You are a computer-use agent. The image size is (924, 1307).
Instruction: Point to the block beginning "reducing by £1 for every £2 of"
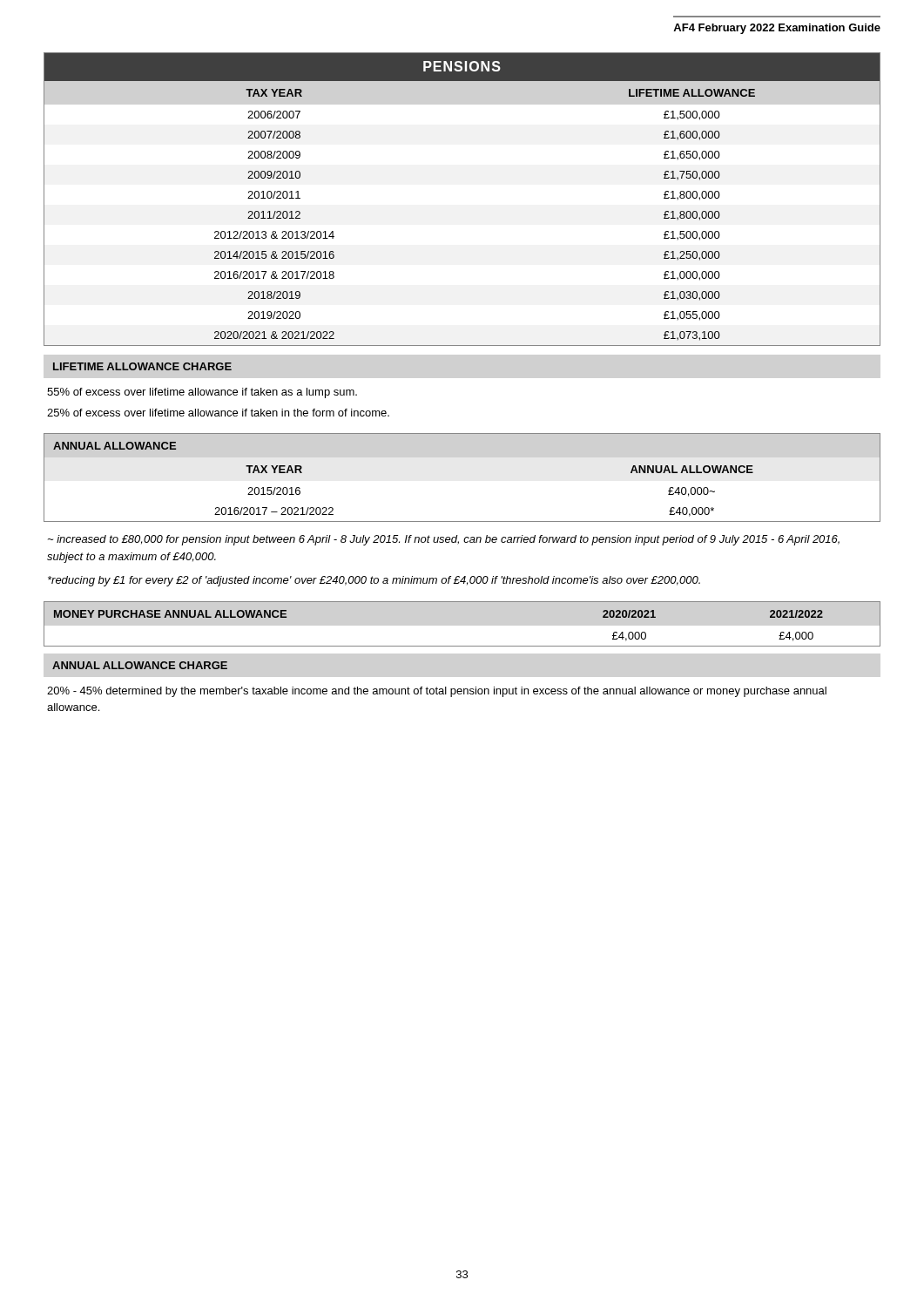tap(374, 580)
